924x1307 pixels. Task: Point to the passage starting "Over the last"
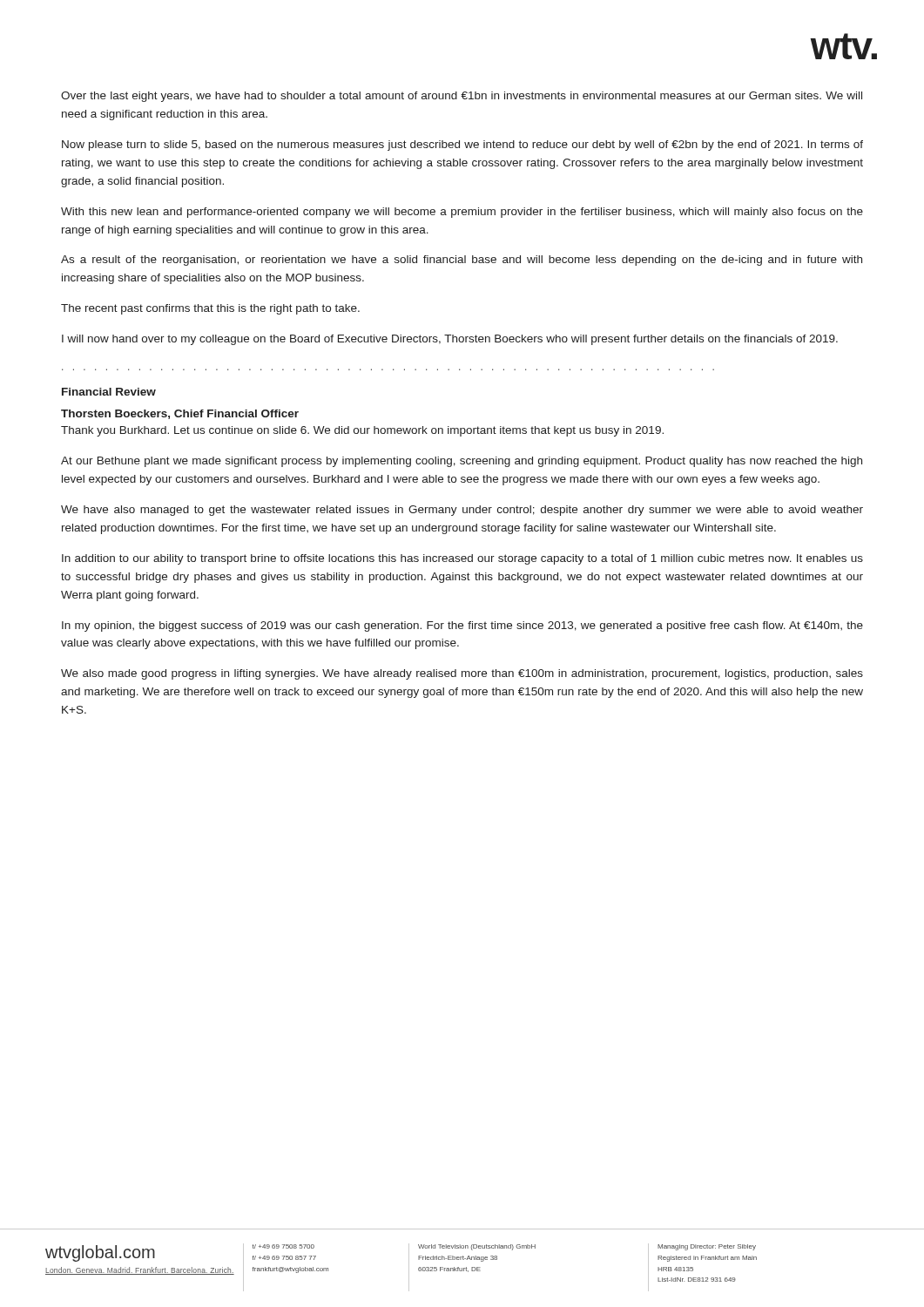[462, 104]
